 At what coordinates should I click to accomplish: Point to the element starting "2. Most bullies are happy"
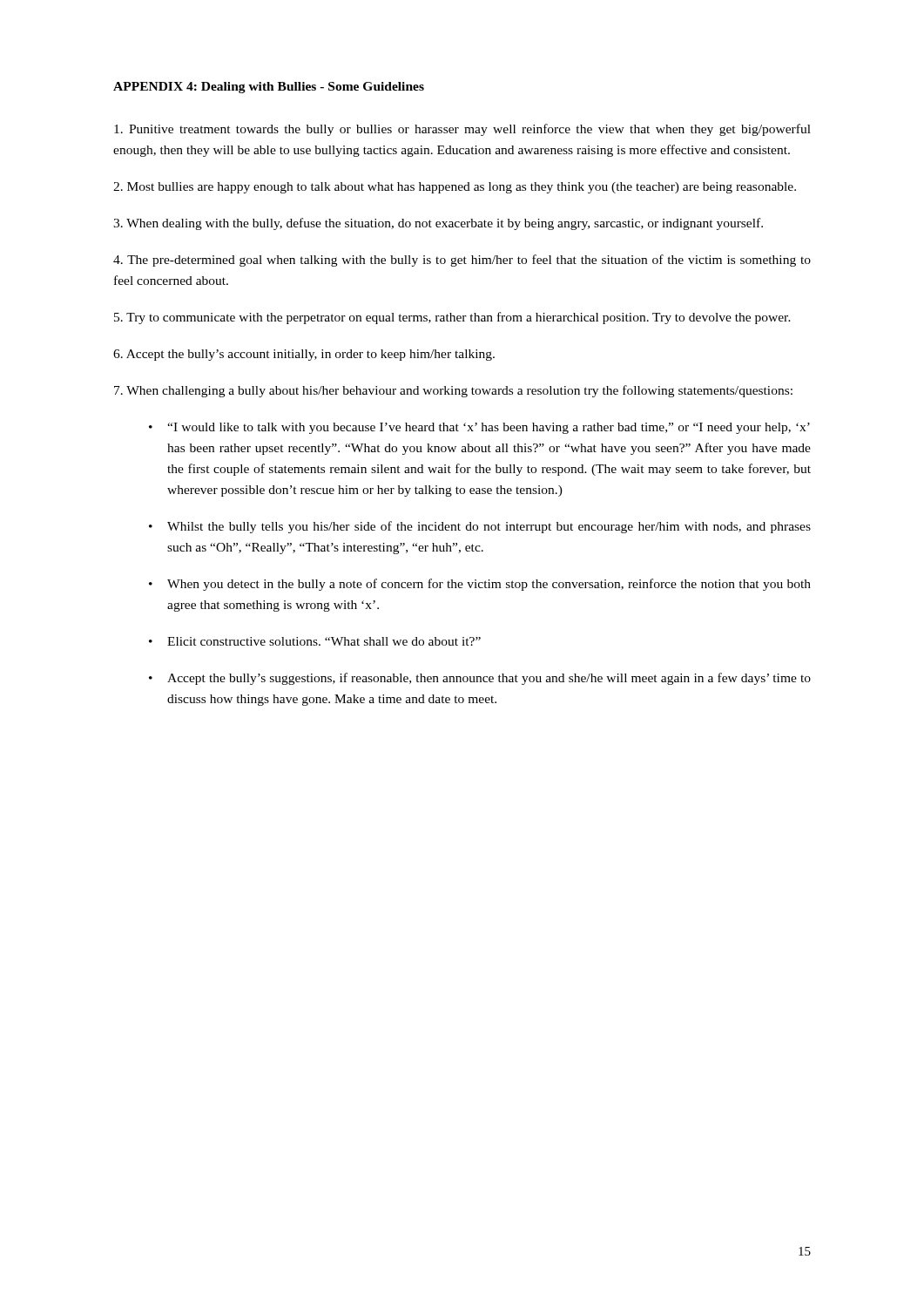pyautogui.click(x=455, y=186)
